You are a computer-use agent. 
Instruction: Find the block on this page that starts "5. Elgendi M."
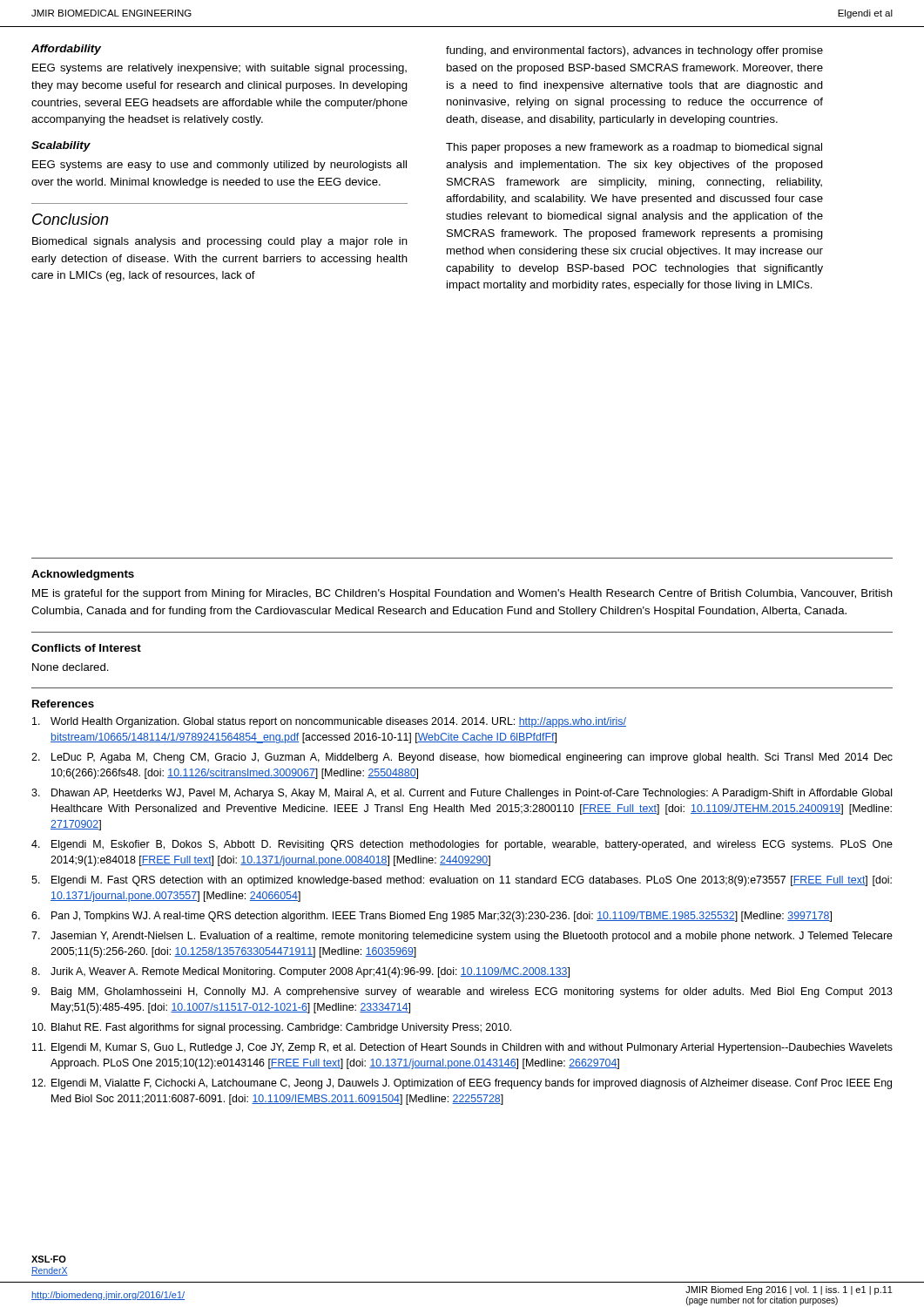(462, 889)
